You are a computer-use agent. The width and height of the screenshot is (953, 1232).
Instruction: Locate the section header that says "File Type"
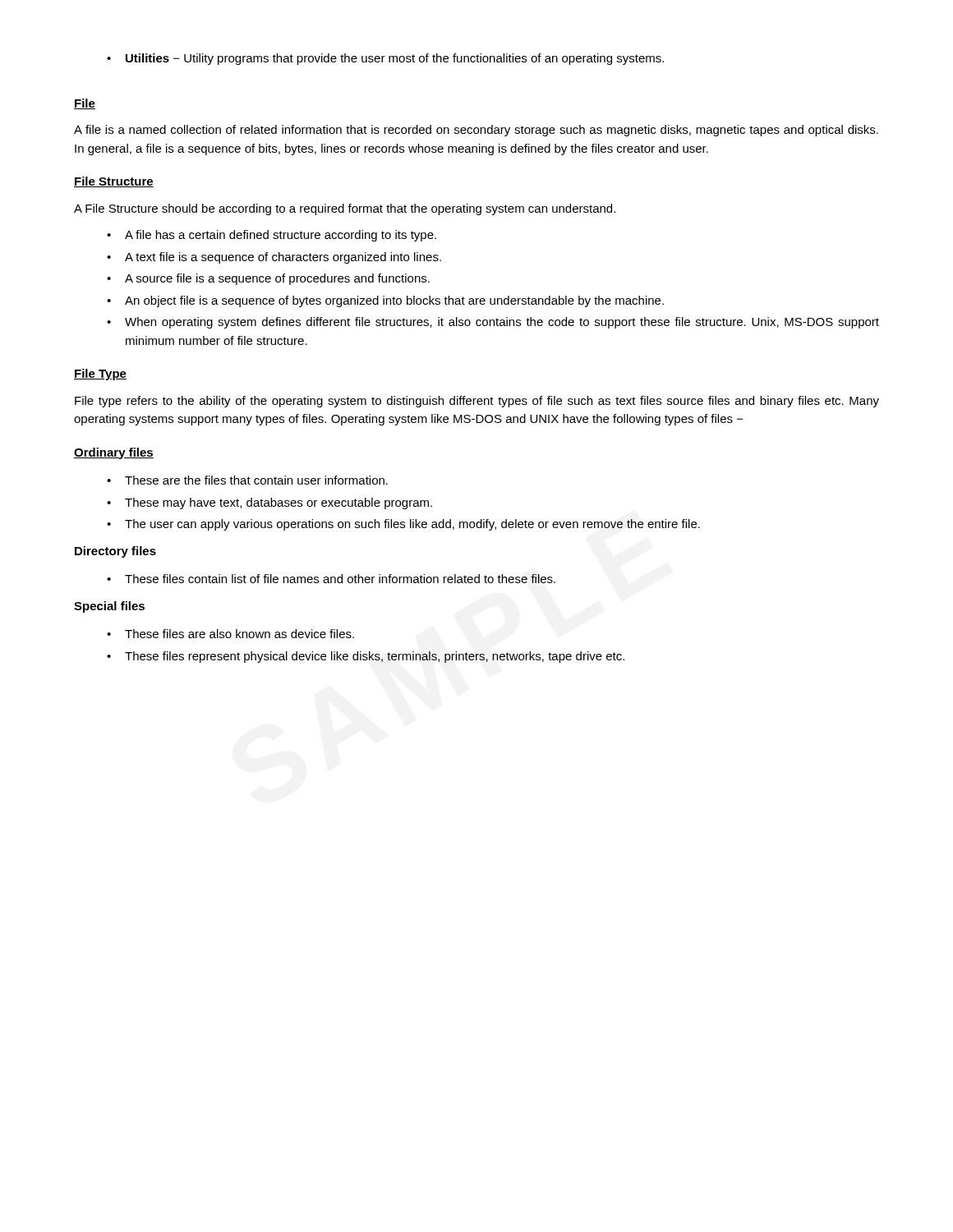click(x=100, y=373)
